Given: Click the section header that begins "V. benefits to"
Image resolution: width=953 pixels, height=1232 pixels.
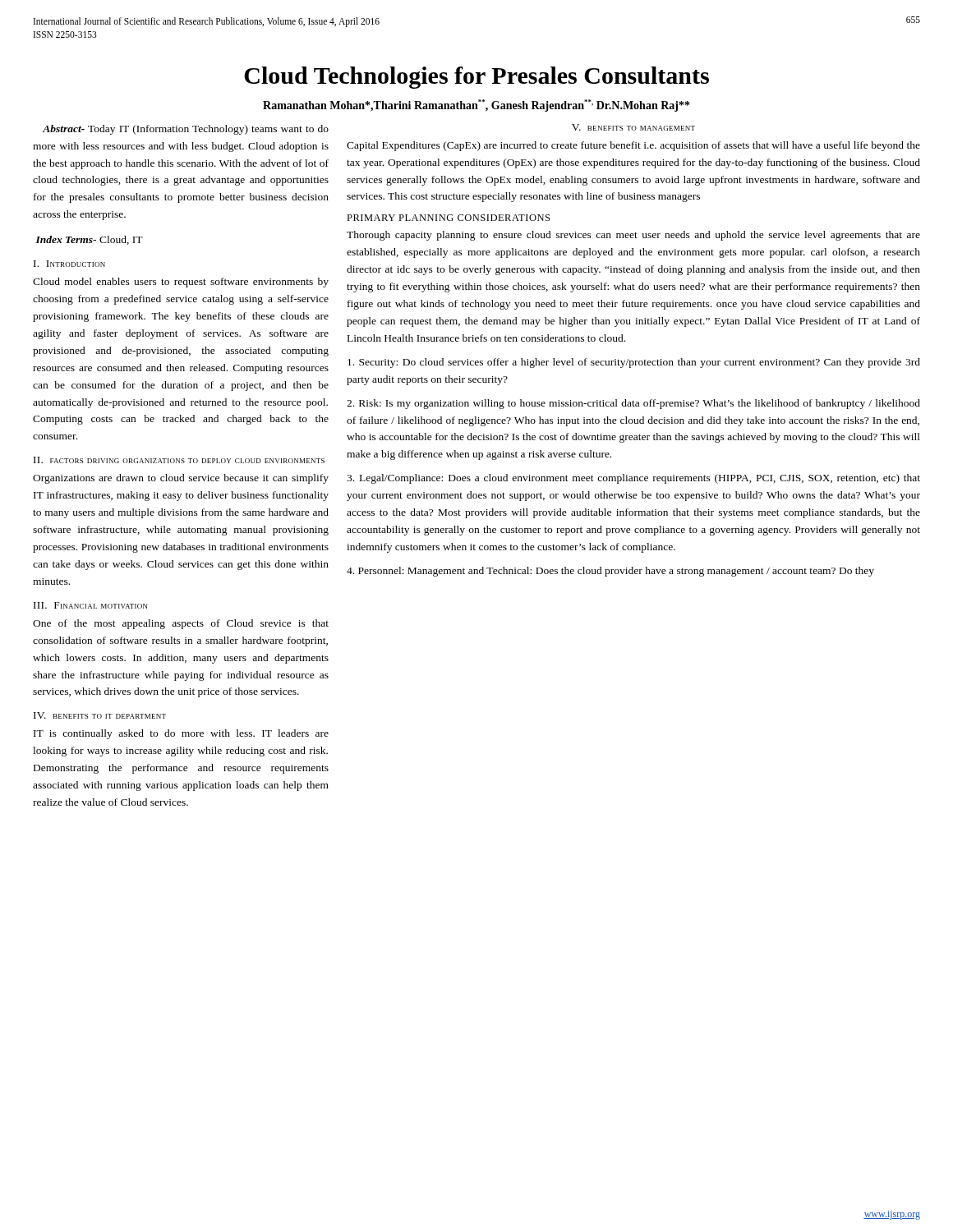Looking at the screenshot, I should [633, 127].
